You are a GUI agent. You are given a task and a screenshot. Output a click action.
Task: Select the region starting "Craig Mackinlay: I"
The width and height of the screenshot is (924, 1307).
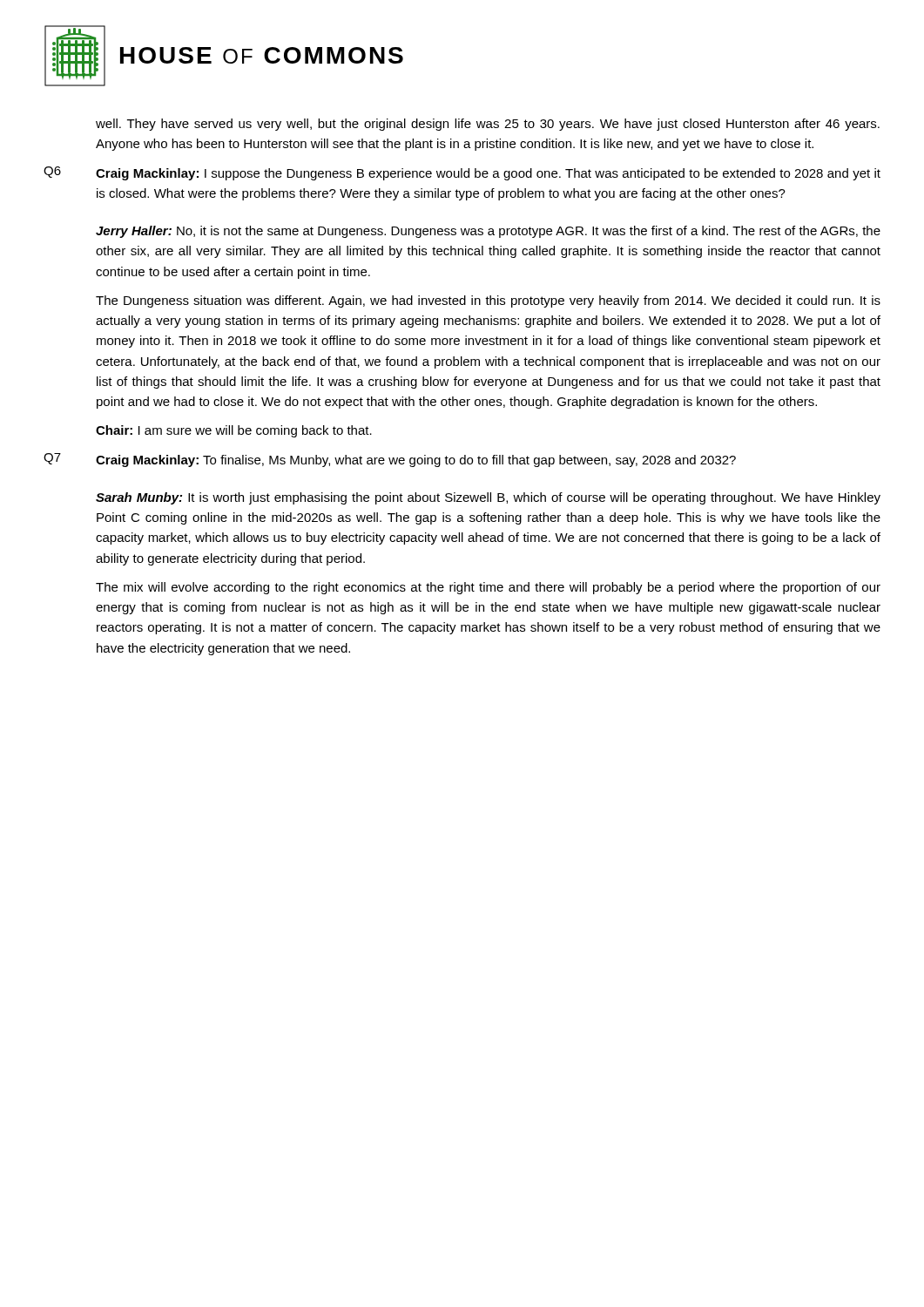pos(488,183)
